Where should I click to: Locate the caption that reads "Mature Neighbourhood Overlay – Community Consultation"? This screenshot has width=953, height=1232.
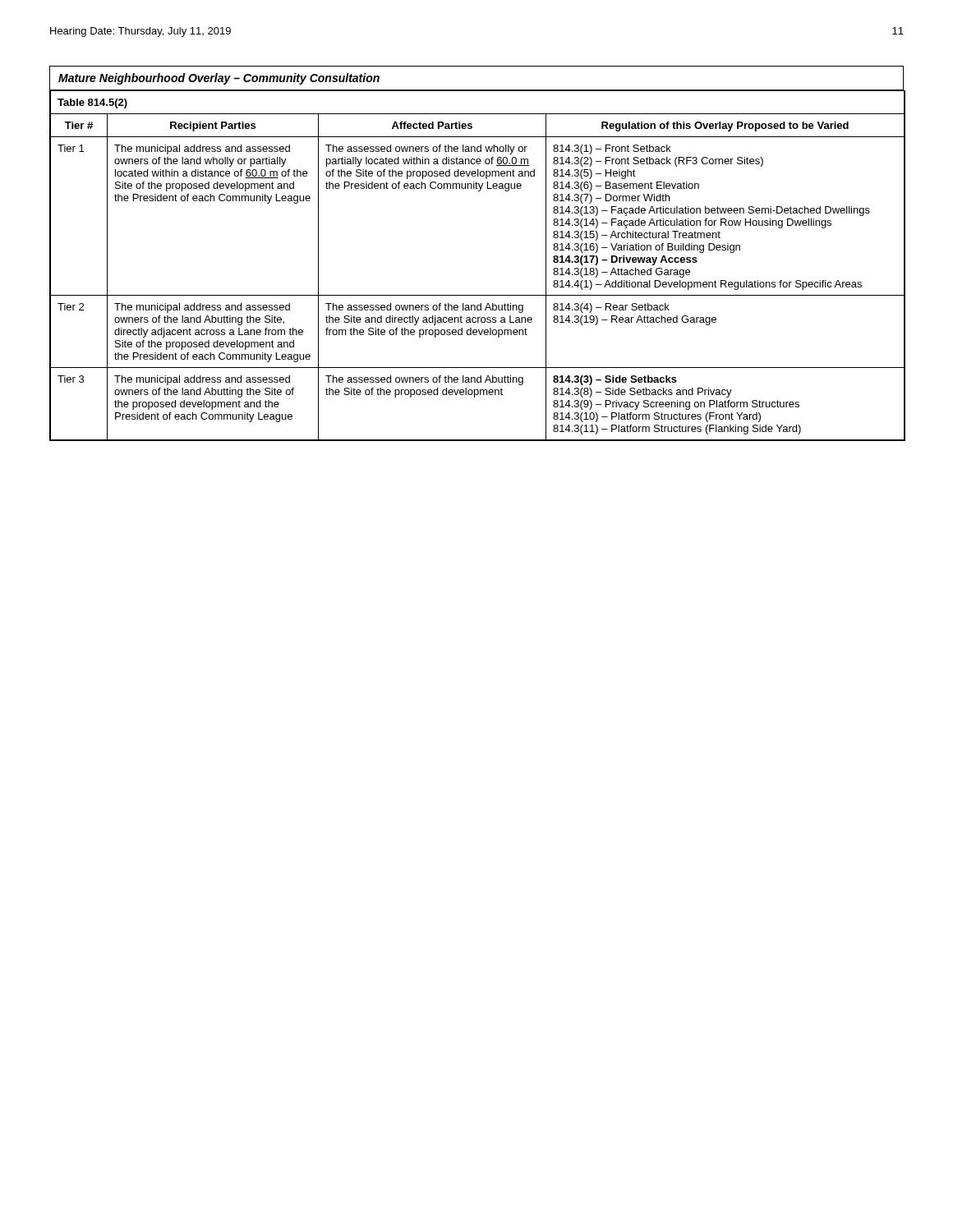tap(476, 78)
